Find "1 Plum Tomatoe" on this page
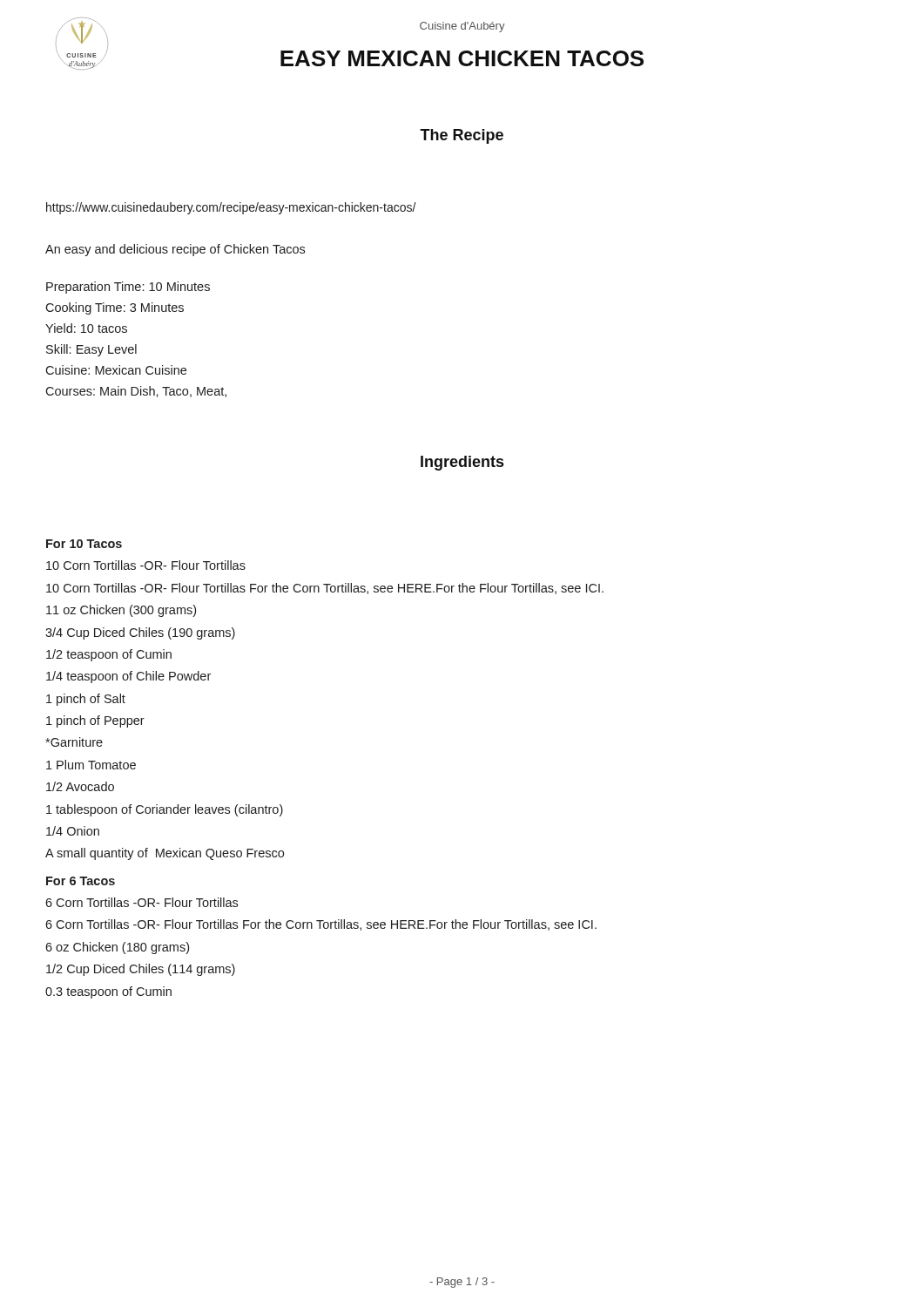The width and height of the screenshot is (924, 1307). click(91, 765)
